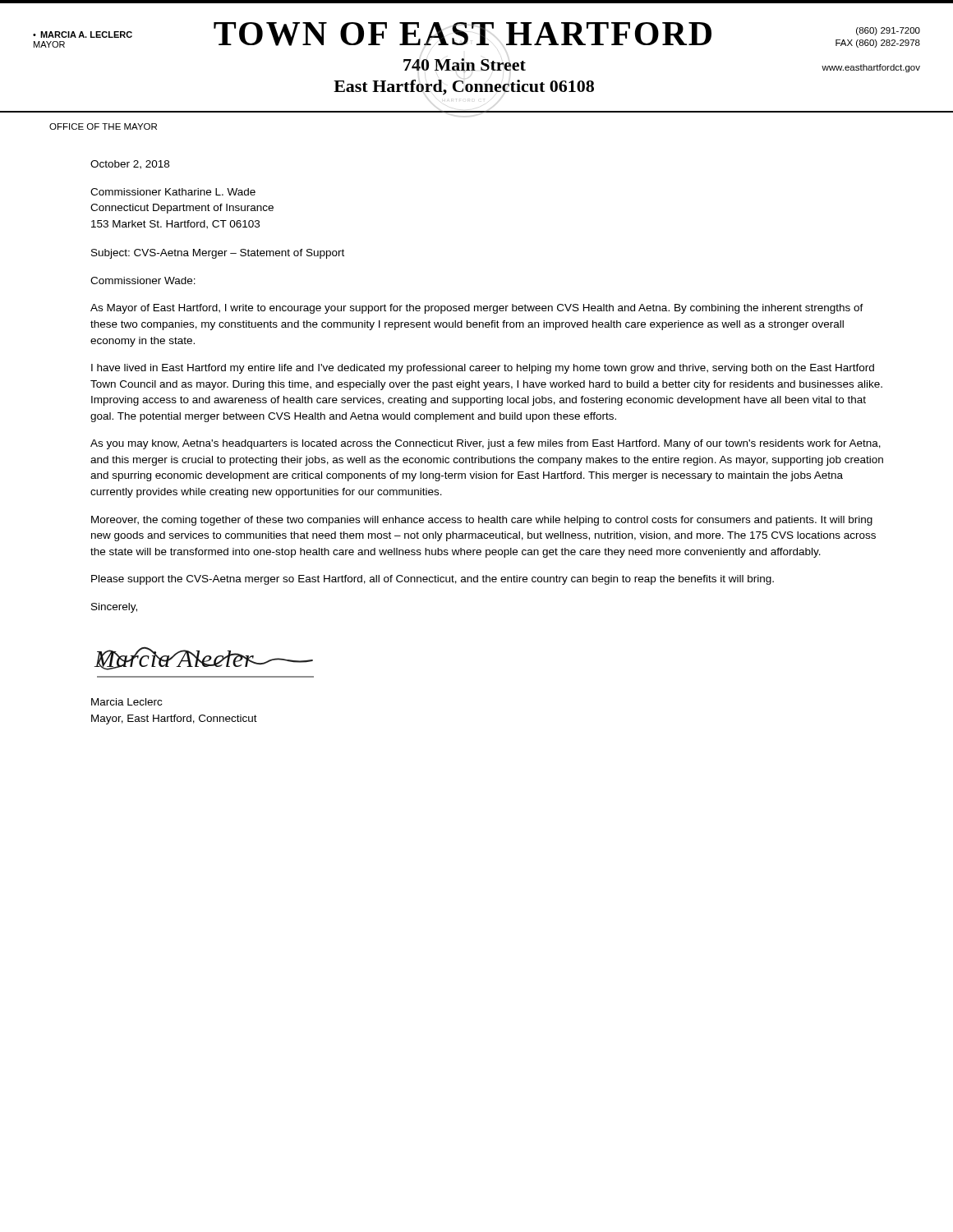The image size is (953, 1232).
Task: Select the element starting "October 2, 2018"
Action: pos(130,164)
